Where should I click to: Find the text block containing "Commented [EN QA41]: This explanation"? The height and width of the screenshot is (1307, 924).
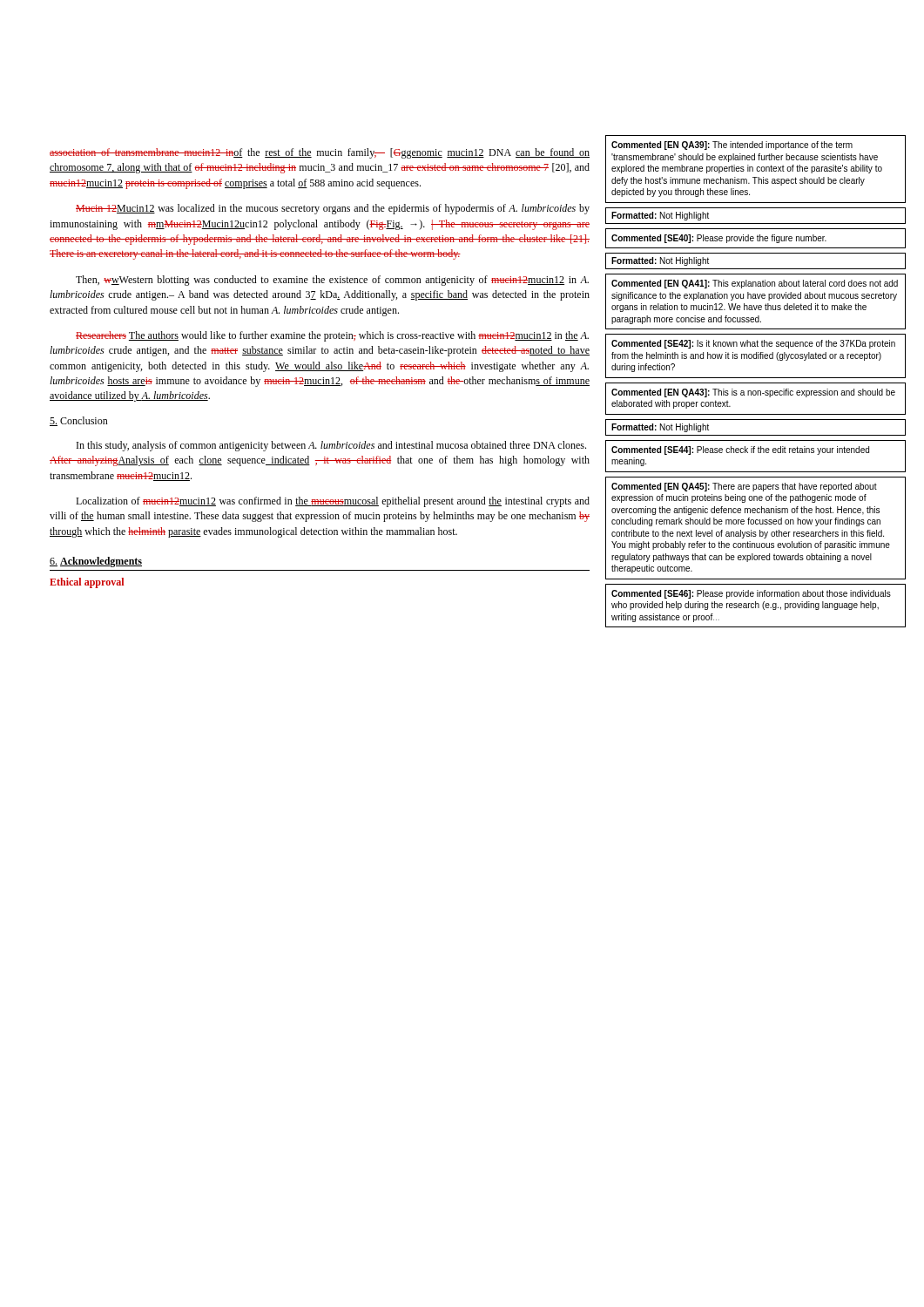pos(755,301)
